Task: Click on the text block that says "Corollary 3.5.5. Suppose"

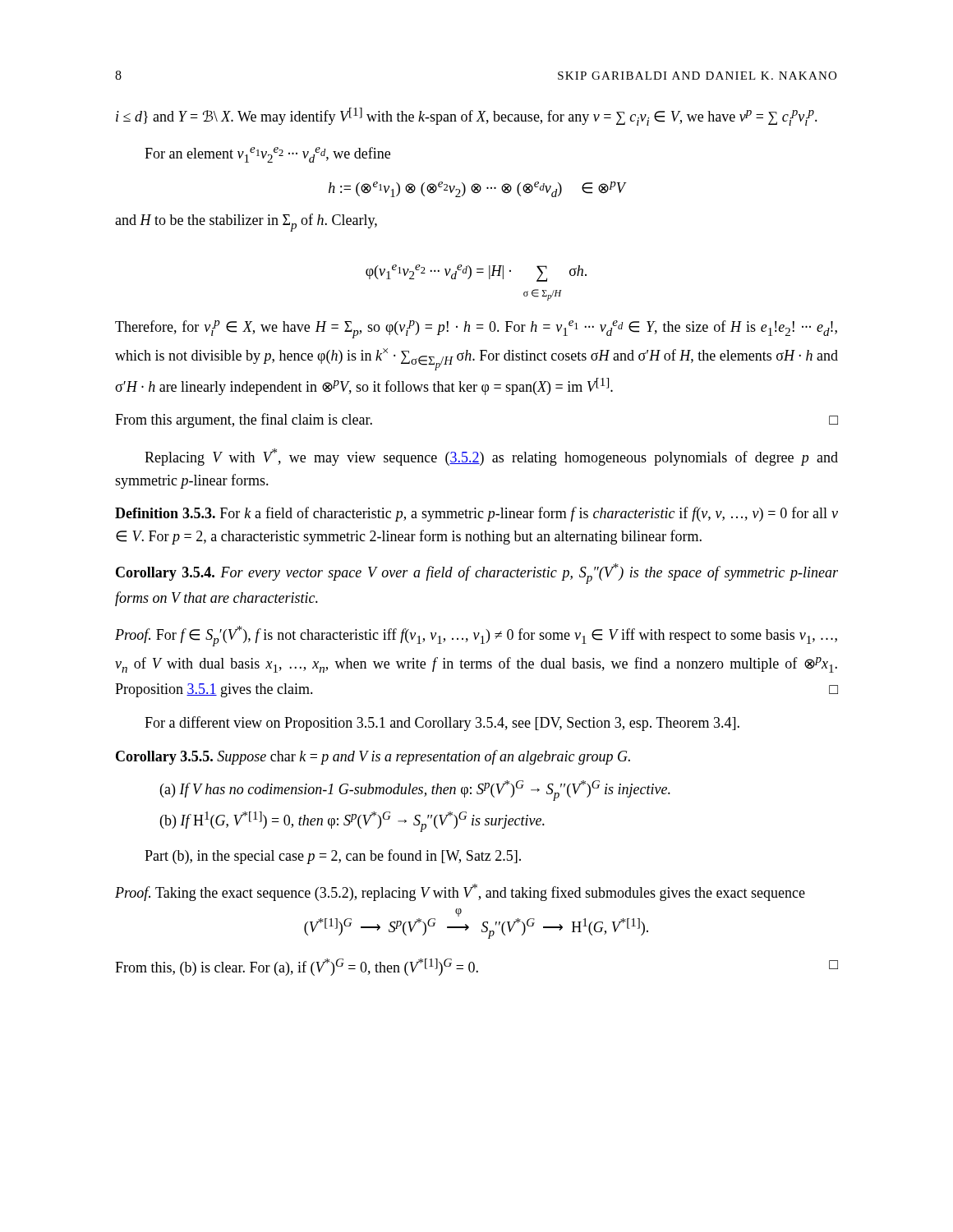Action: [x=373, y=756]
